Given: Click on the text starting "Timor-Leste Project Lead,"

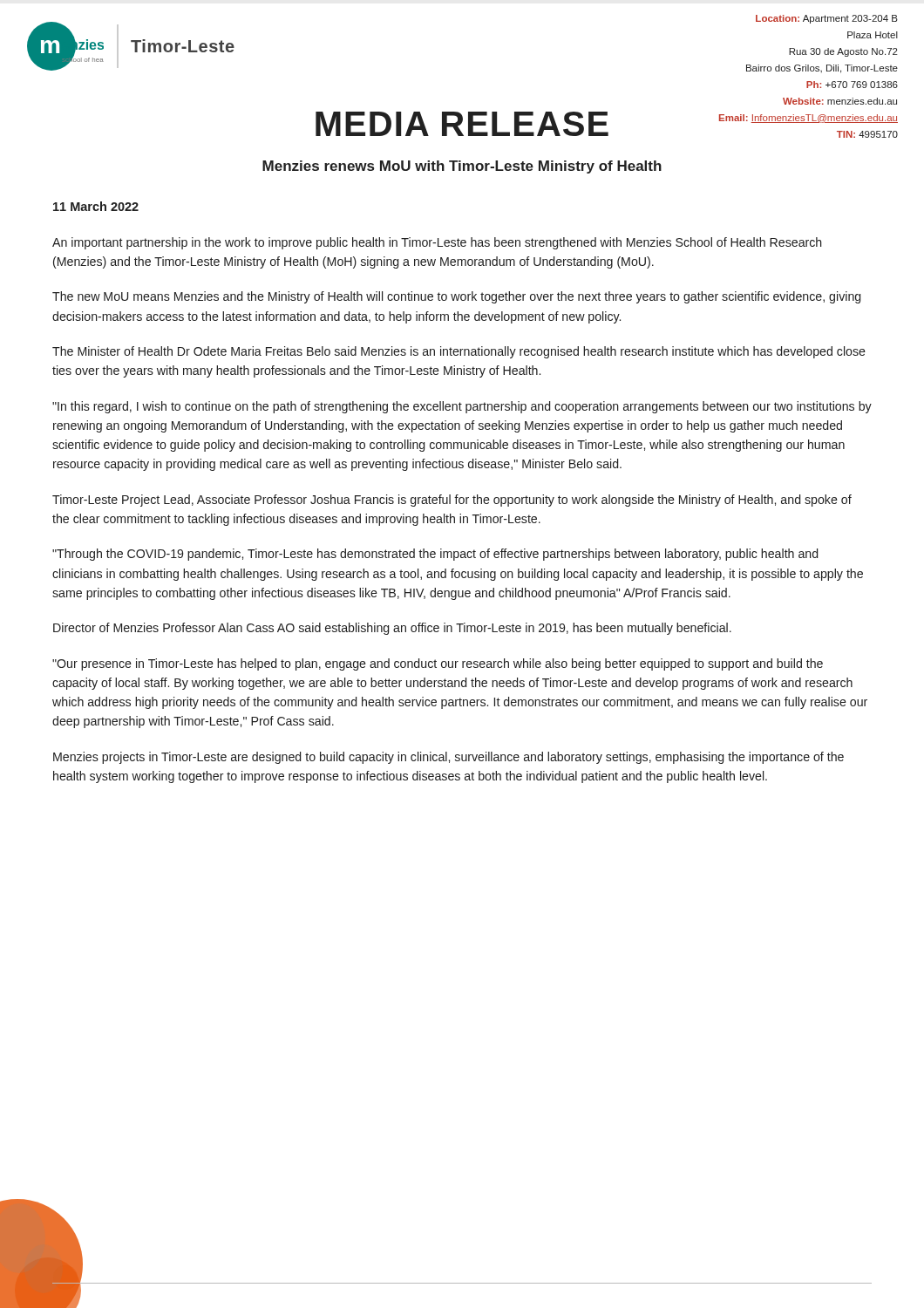Looking at the screenshot, I should click(452, 509).
